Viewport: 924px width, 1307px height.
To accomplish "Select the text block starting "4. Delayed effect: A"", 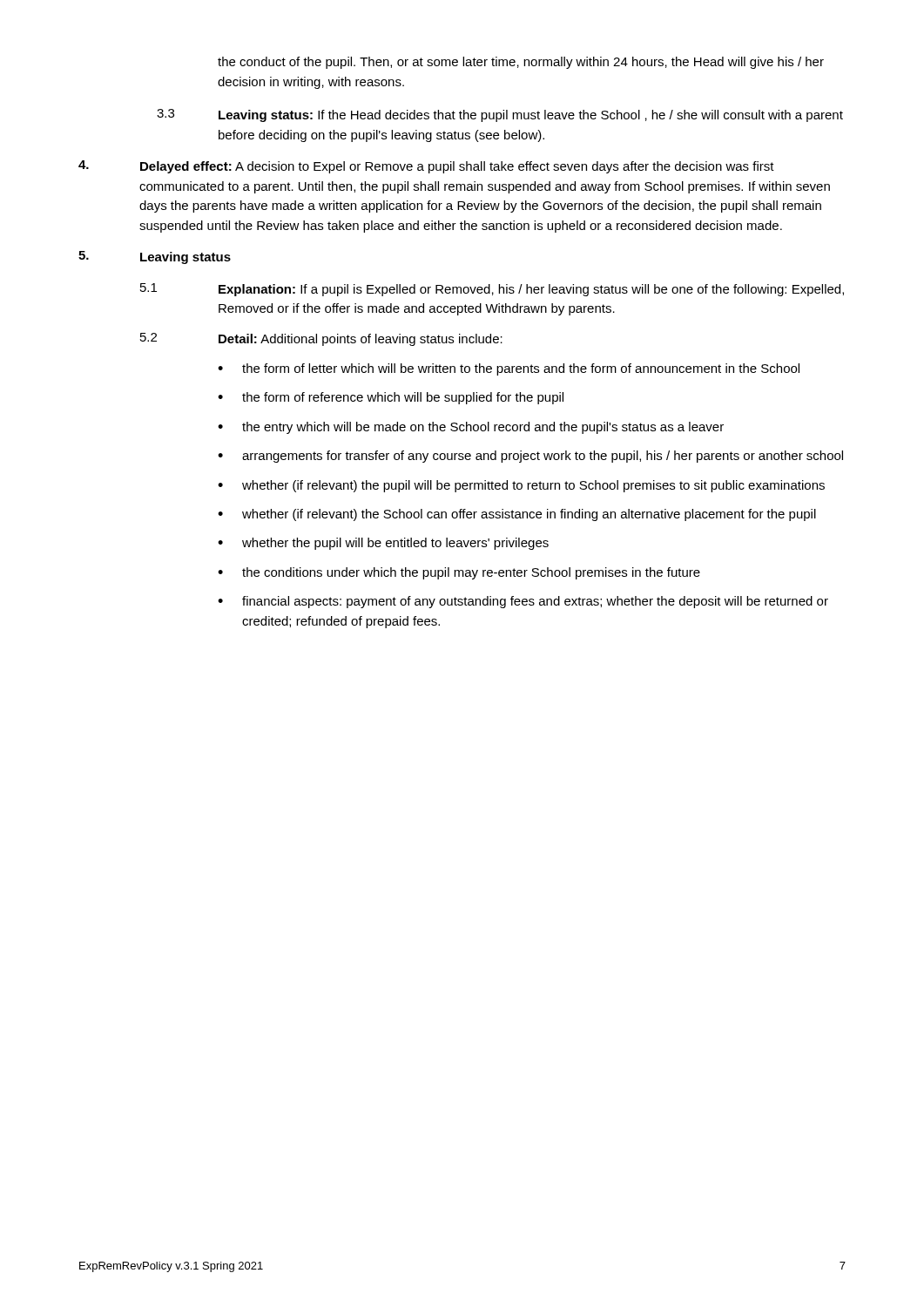I will pos(462,196).
